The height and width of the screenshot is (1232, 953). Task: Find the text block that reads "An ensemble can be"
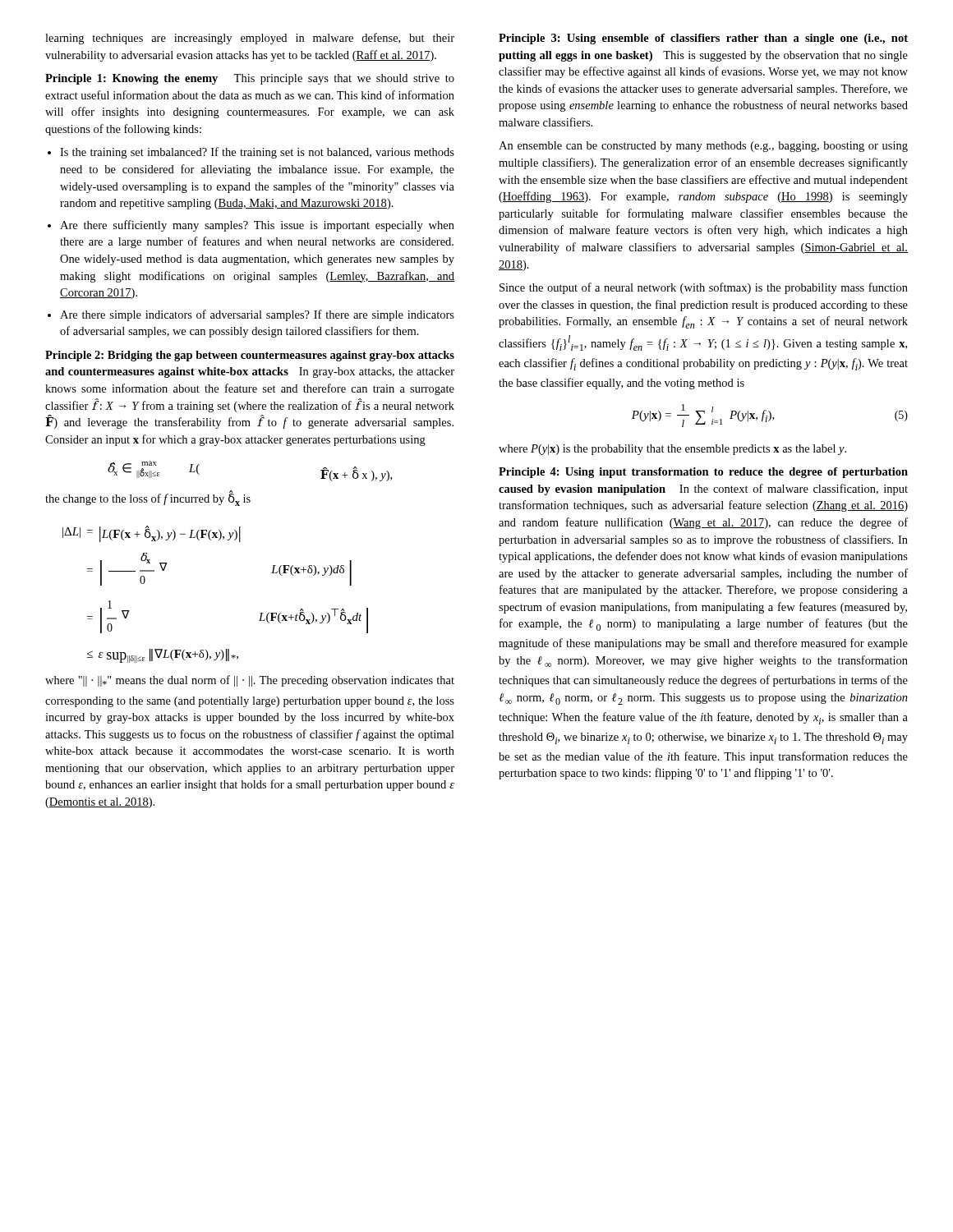(x=703, y=205)
